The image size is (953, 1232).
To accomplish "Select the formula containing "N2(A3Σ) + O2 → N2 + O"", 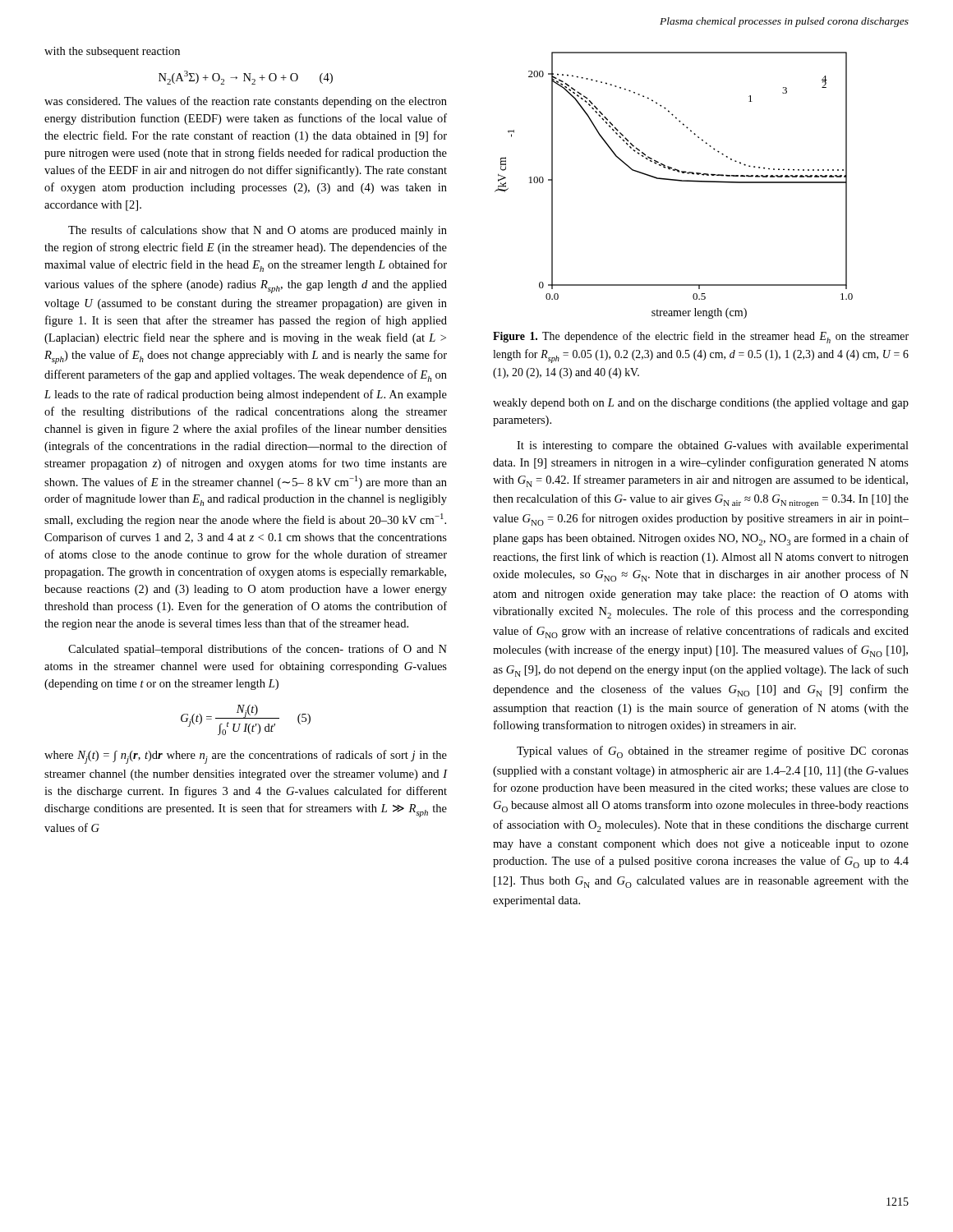I will [246, 77].
